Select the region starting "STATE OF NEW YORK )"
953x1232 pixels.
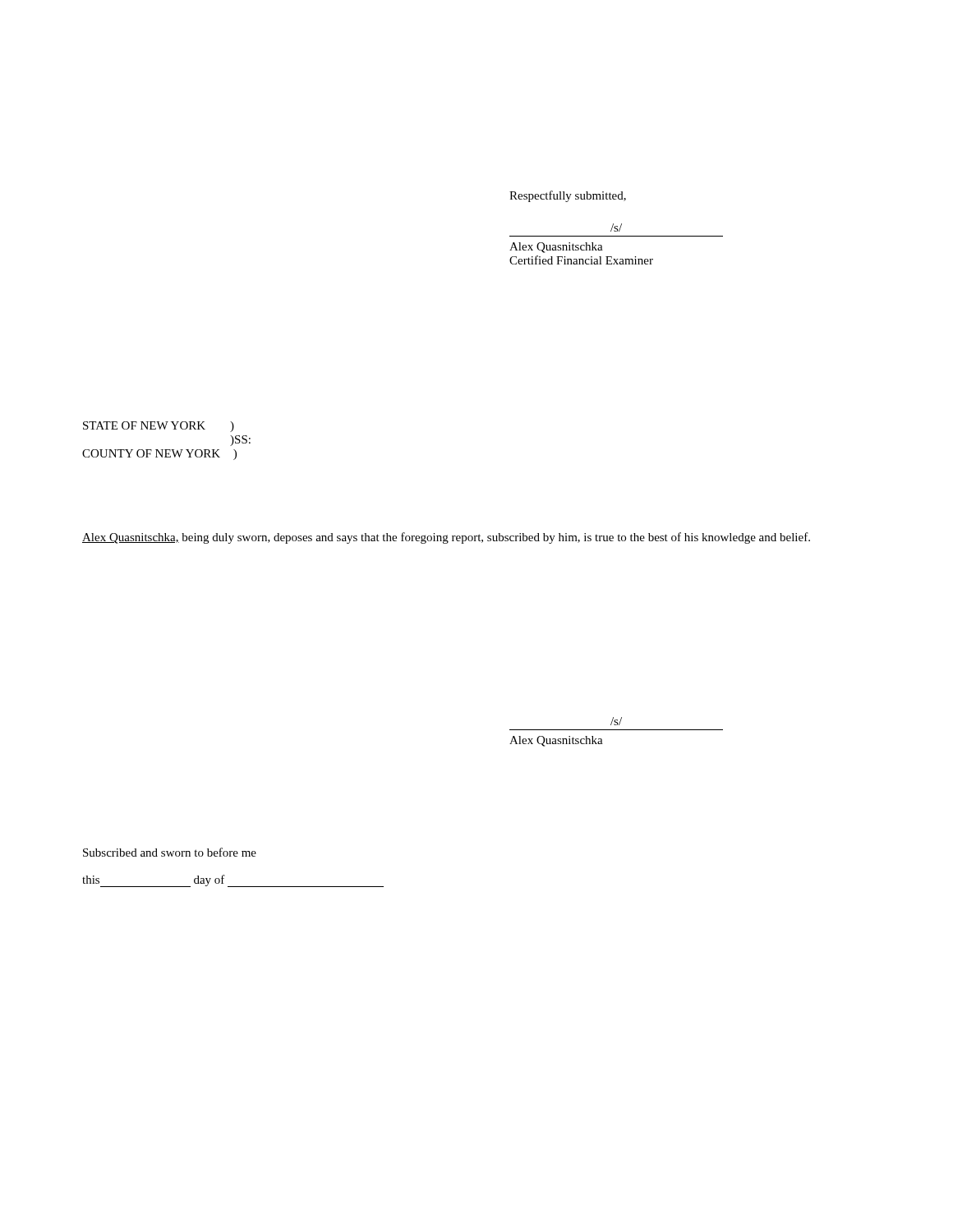click(x=167, y=440)
